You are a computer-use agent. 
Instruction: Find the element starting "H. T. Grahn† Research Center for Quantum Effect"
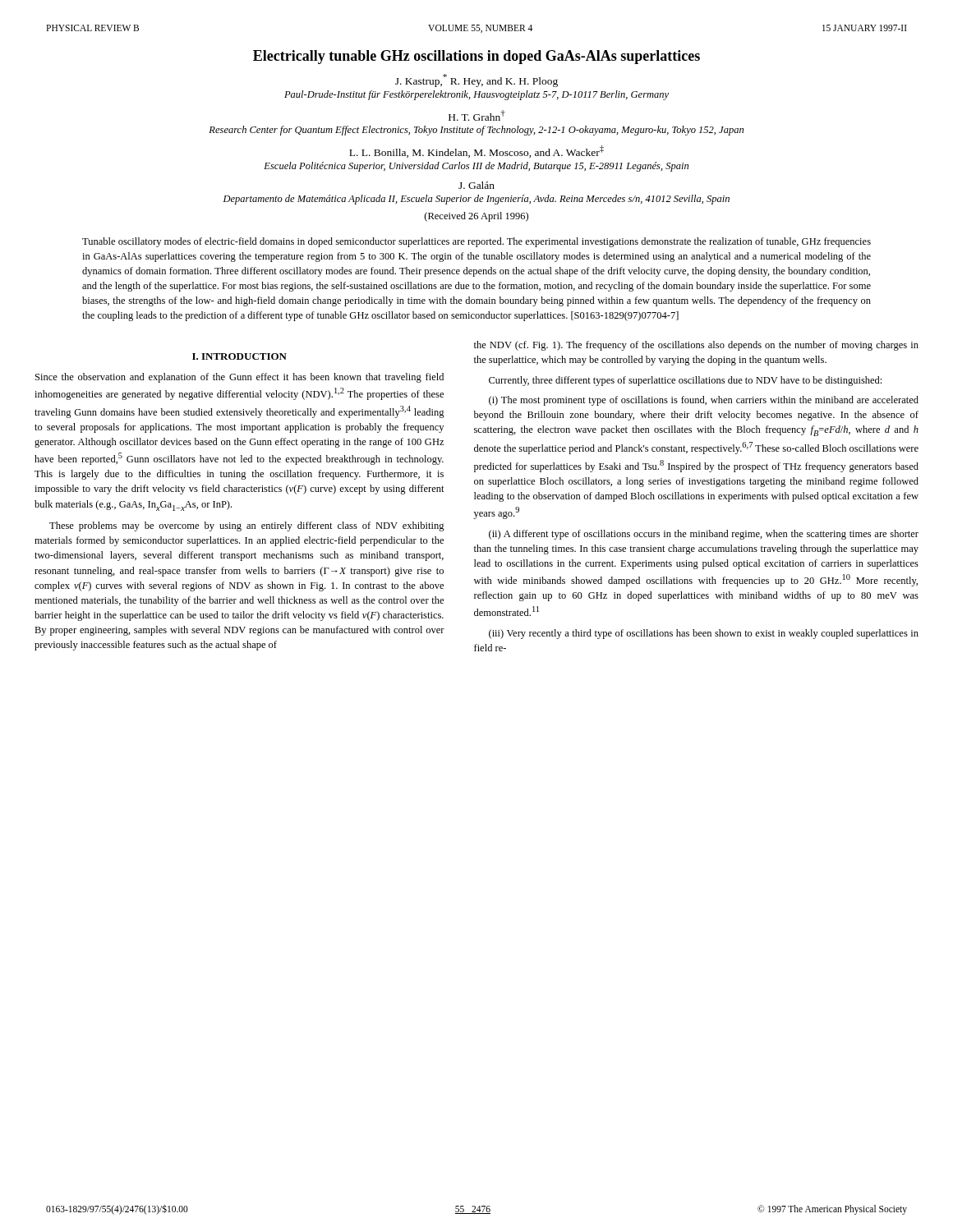point(476,122)
